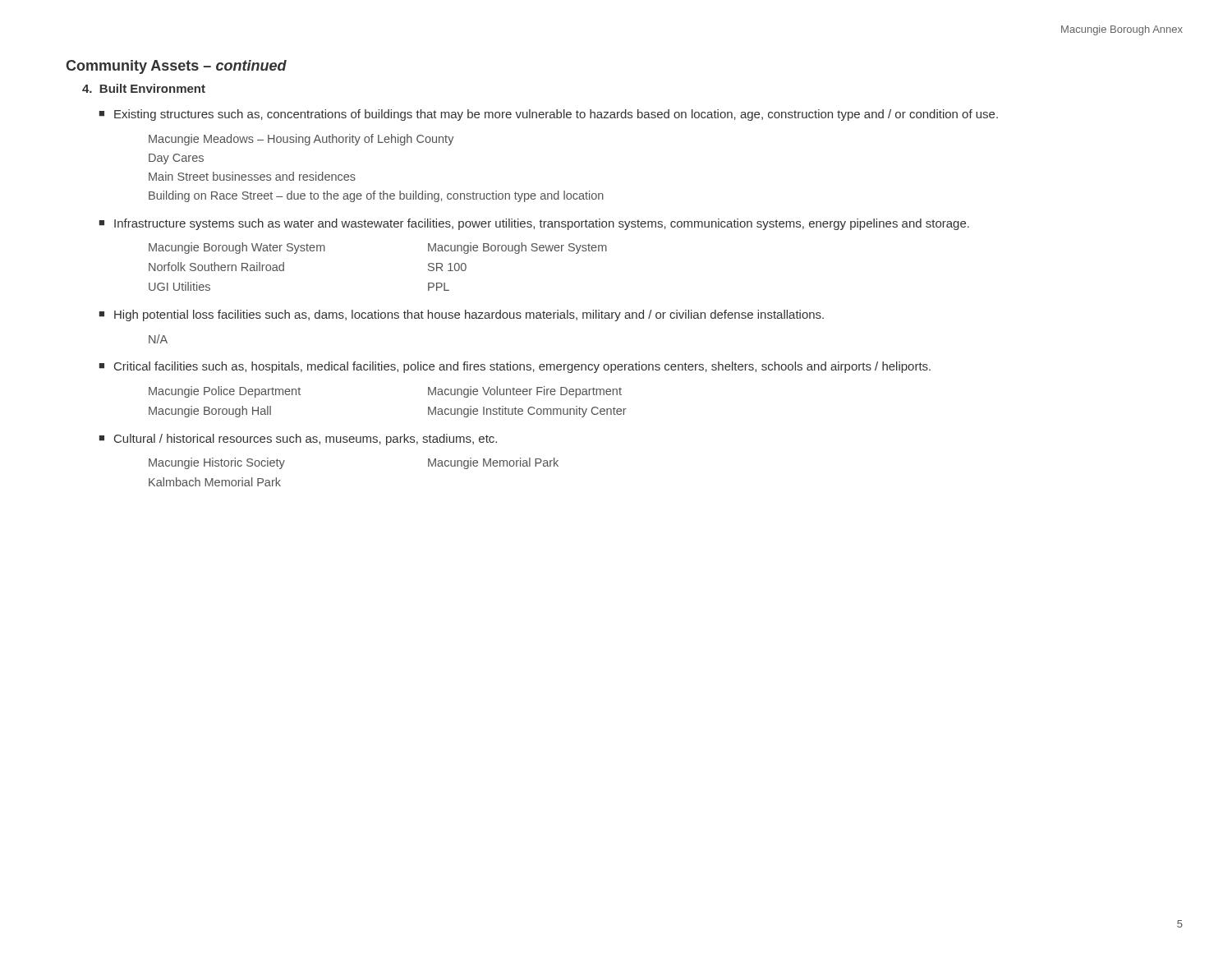Click on the list item that reads "■ Critical facilities"

tap(632, 366)
